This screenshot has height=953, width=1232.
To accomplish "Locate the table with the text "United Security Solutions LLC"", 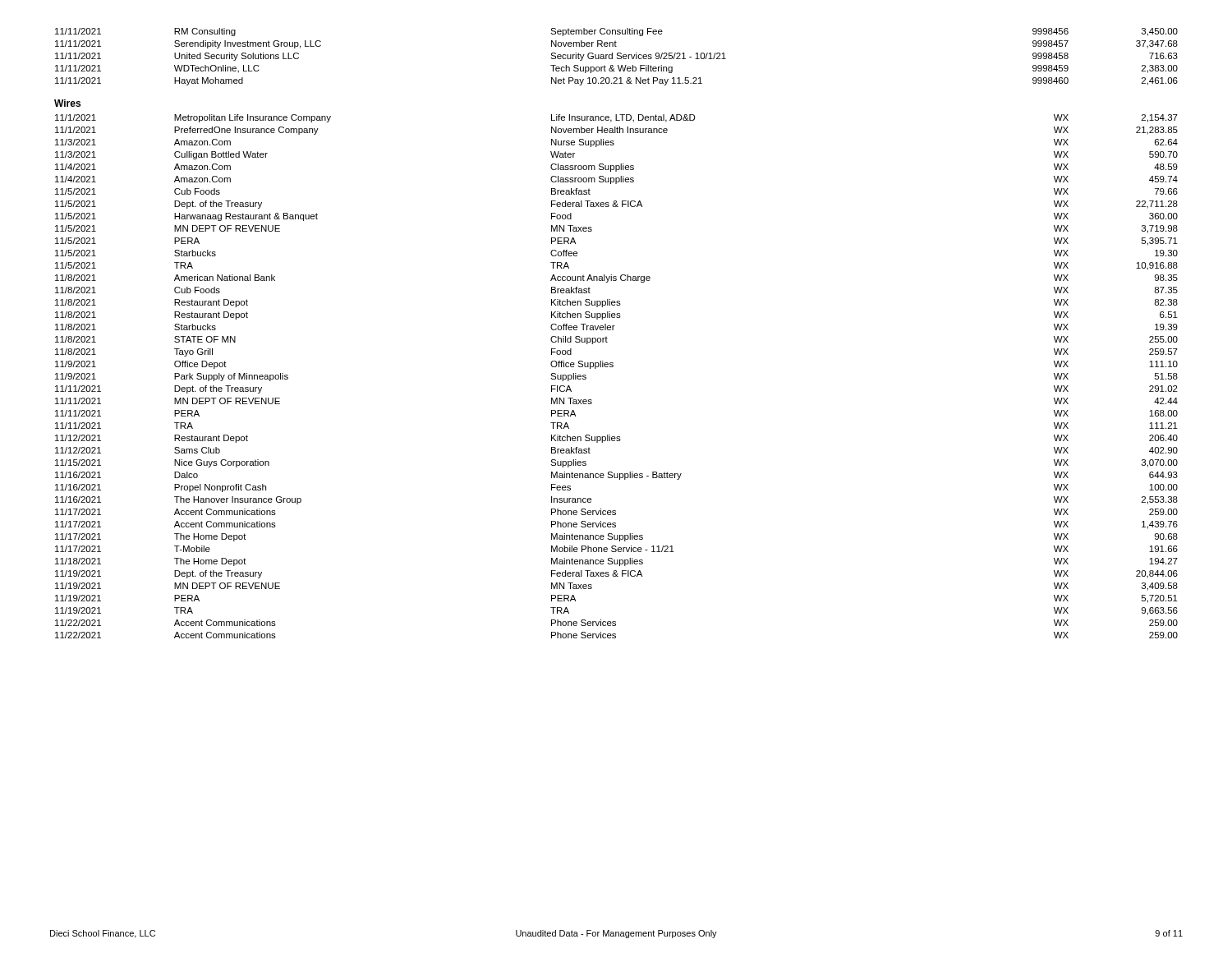I will tap(616, 55).
